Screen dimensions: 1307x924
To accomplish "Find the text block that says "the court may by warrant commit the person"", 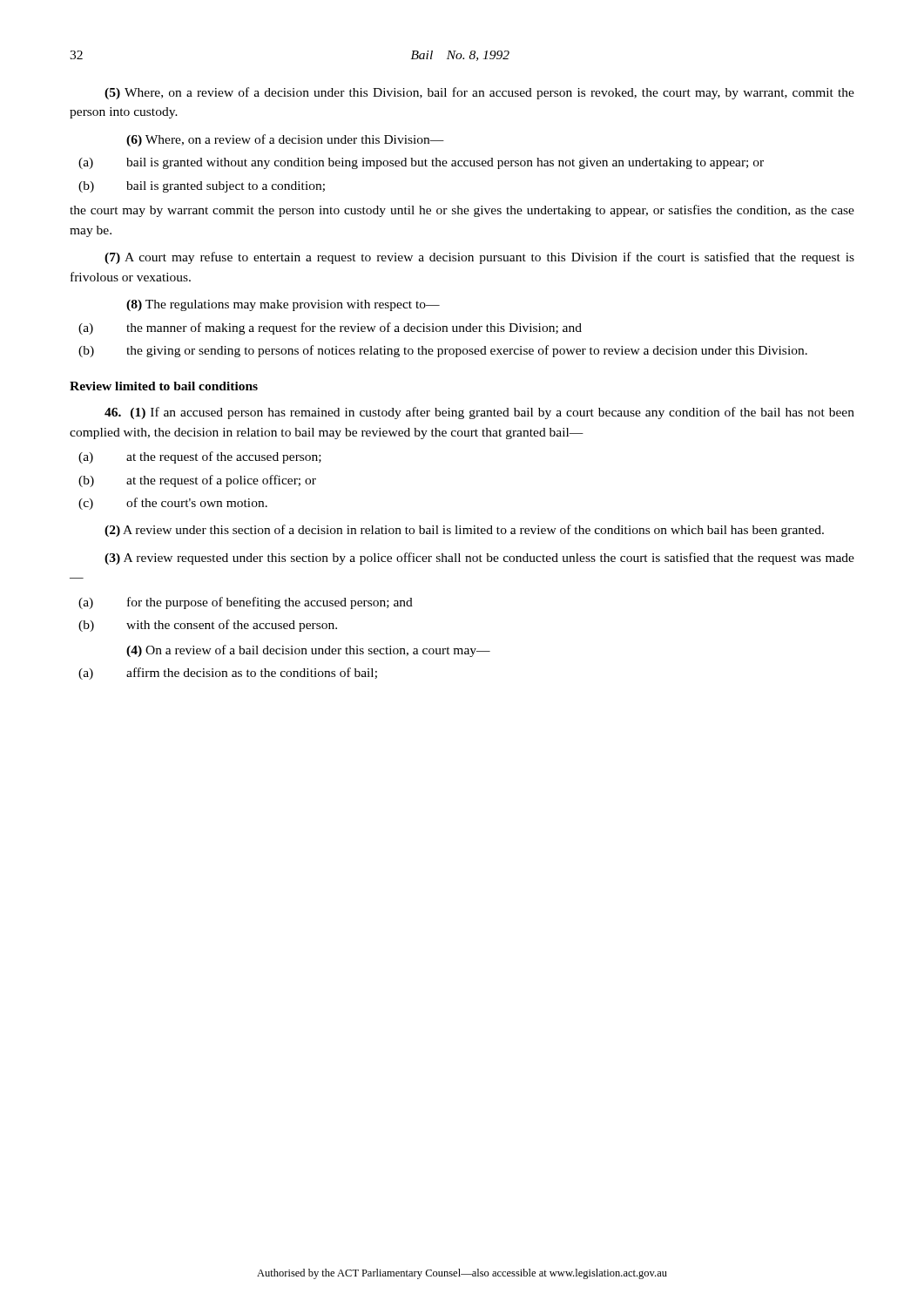I will [462, 220].
